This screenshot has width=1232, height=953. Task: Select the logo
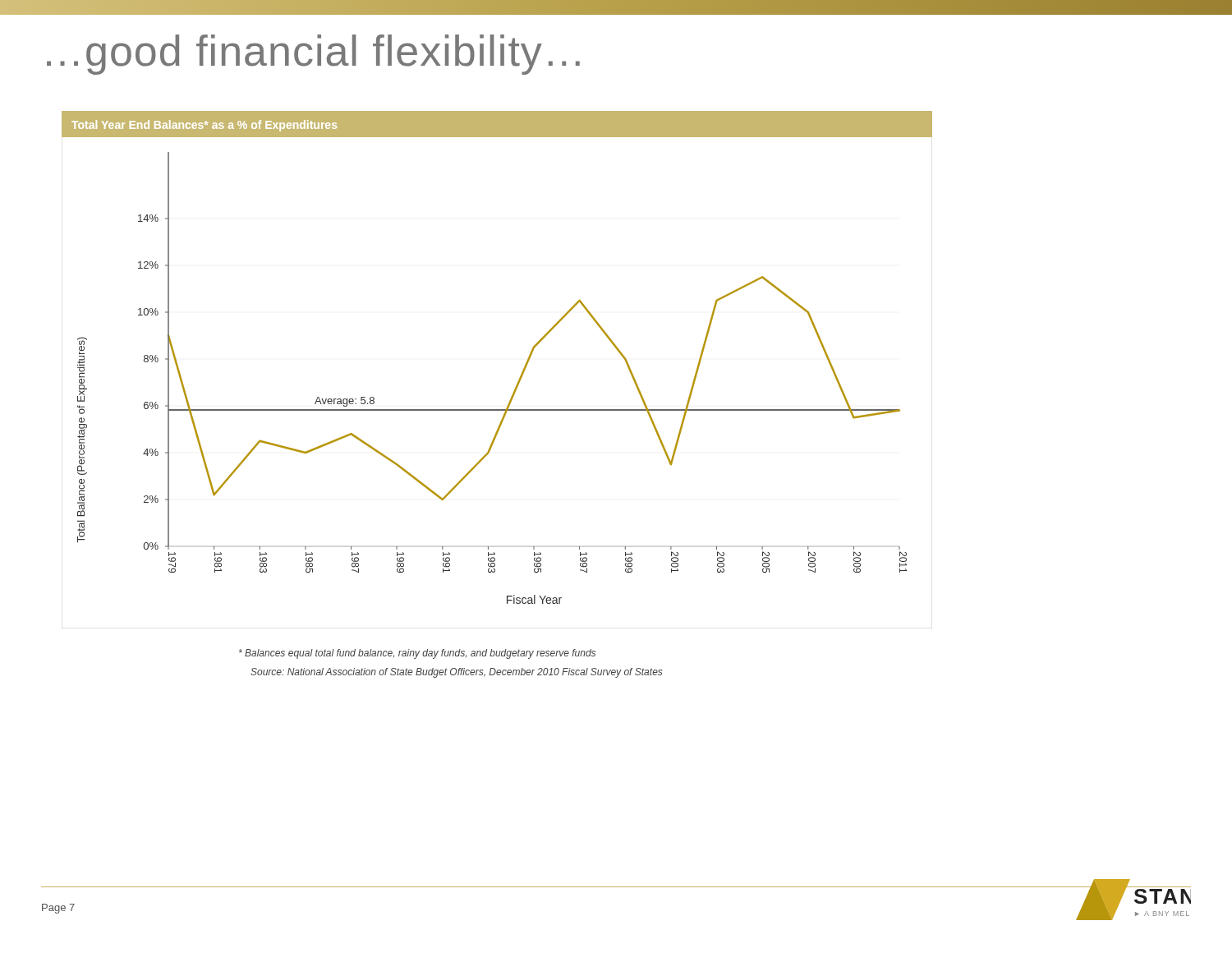pos(1133,900)
